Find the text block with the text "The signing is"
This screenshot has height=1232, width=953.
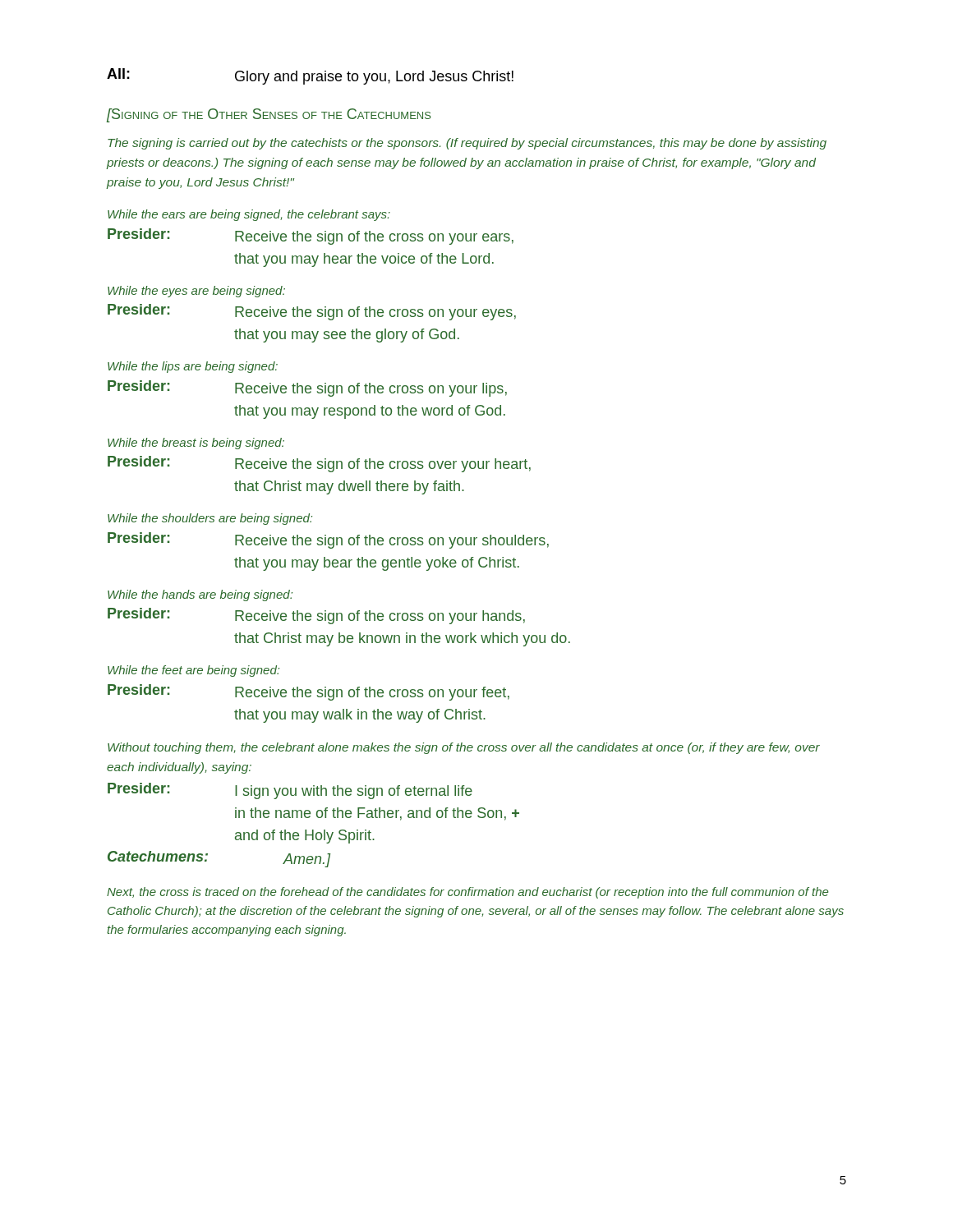coord(467,162)
